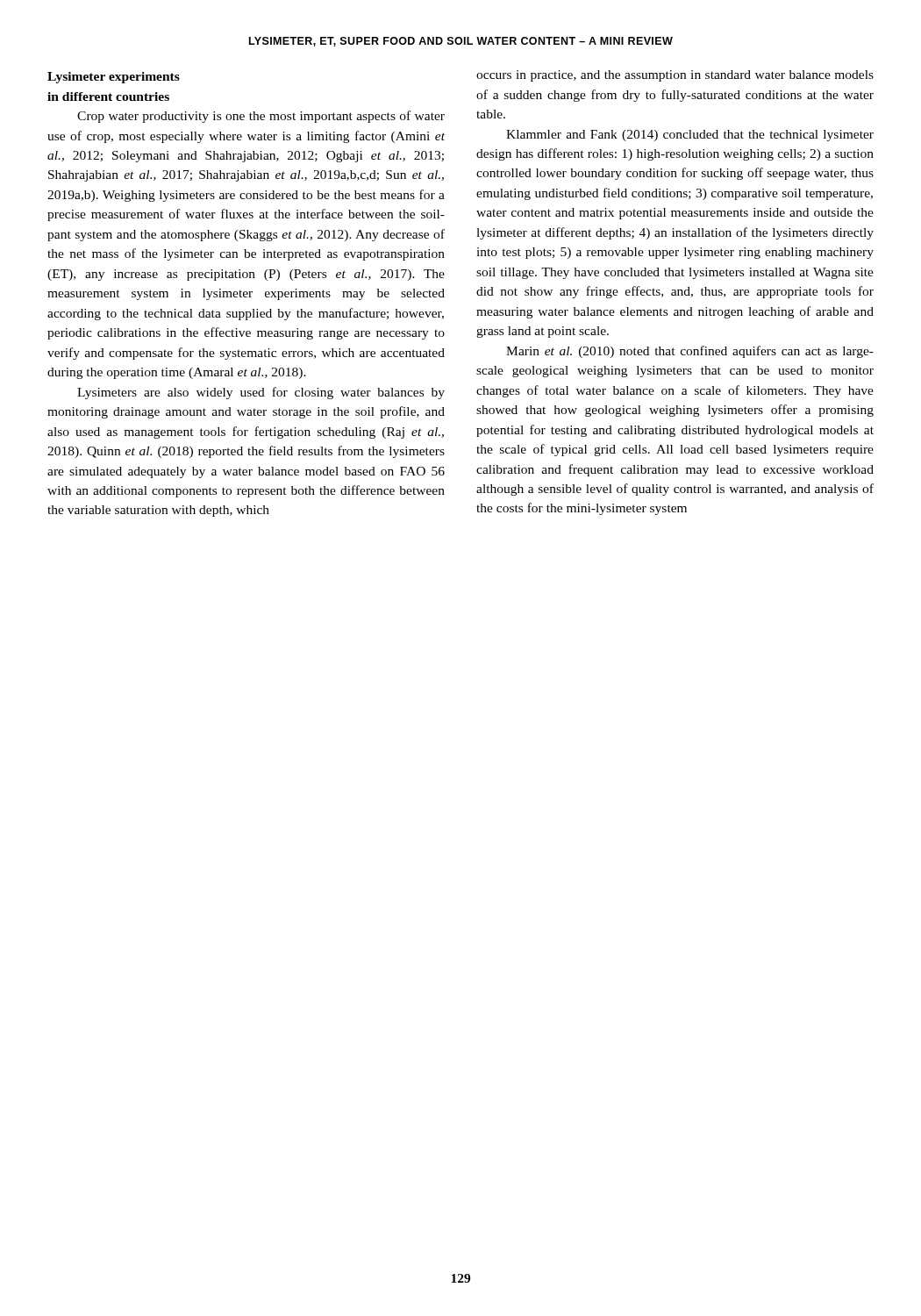
Task: Click on the text block starting "occurs in practice, and the"
Action: coord(675,292)
